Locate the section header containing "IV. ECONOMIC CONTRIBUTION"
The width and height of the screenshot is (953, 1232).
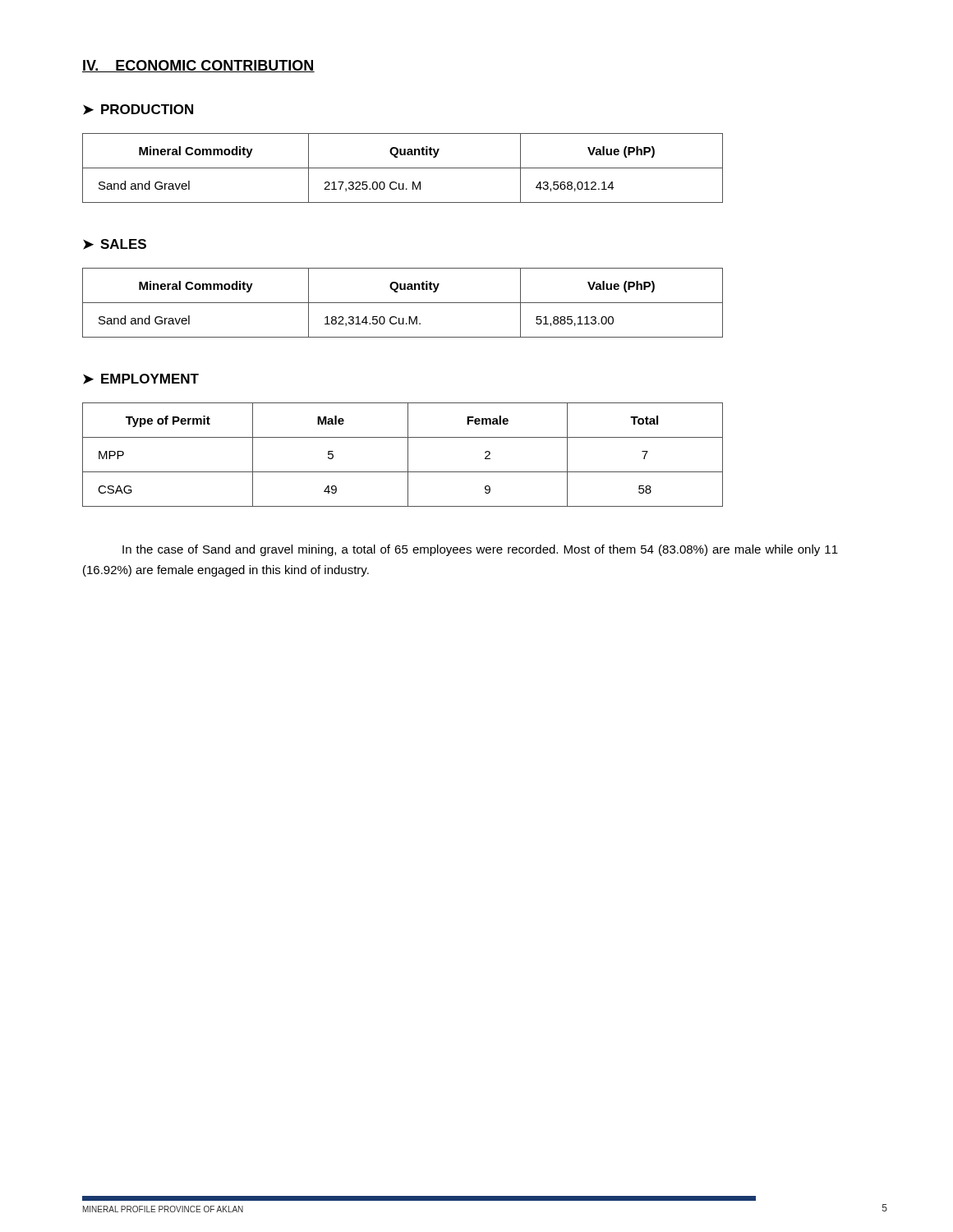pos(198,66)
